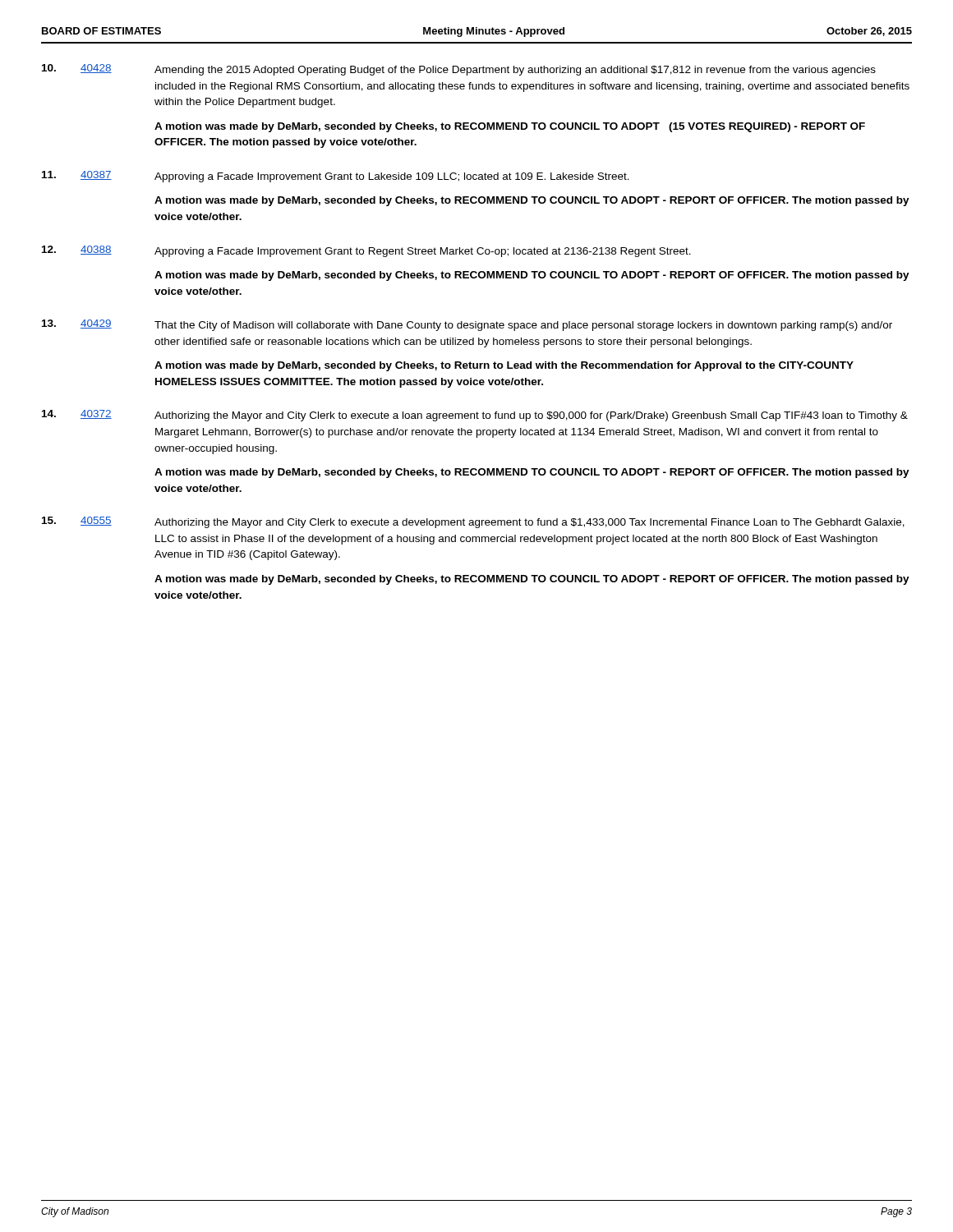The image size is (953, 1232).
Task: Click the passage that begins "10. 40428 Amending the 2015 Adopted Operating Budget"
Action: (459, 70)
